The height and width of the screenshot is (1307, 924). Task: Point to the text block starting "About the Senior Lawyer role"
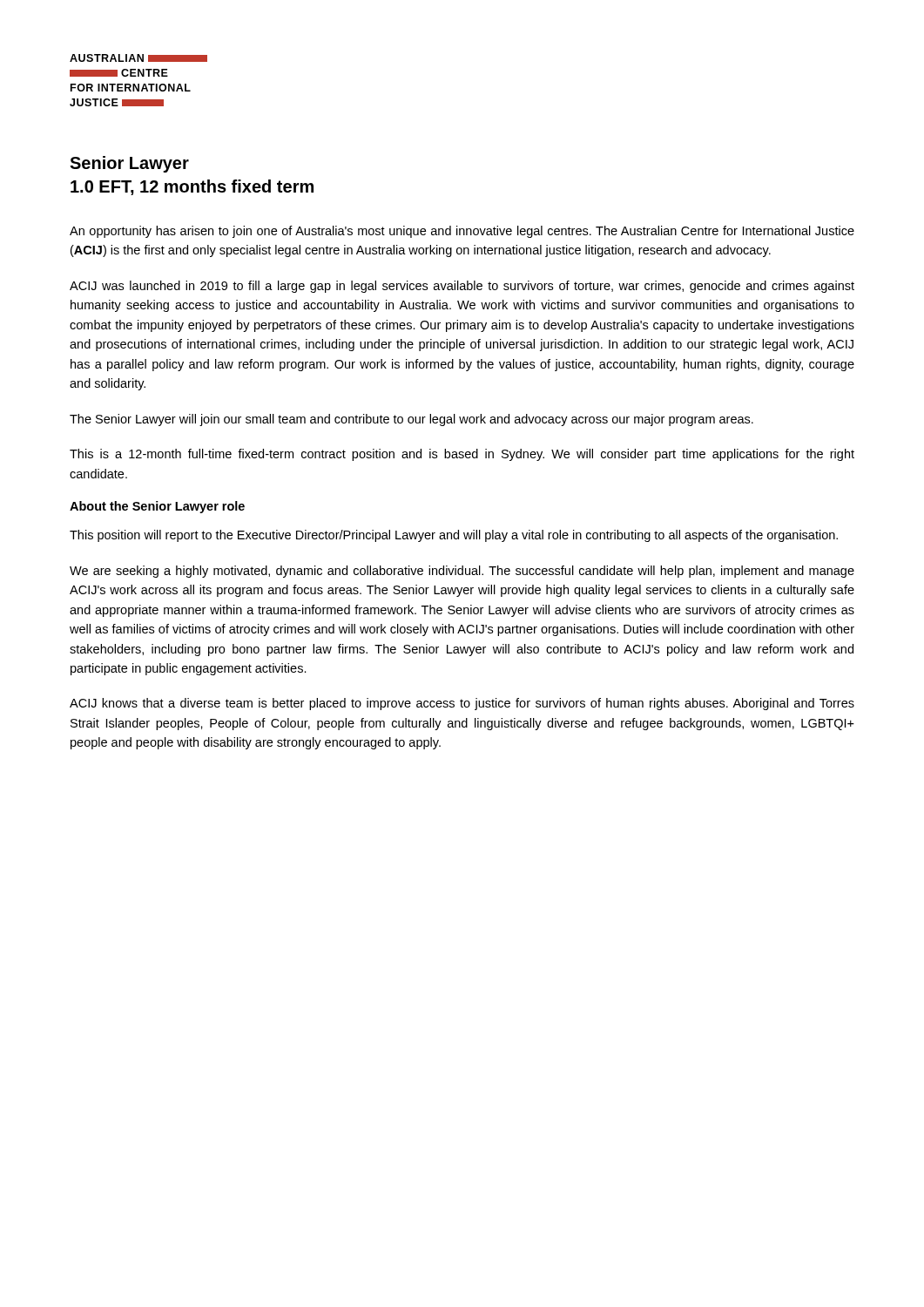157,506
